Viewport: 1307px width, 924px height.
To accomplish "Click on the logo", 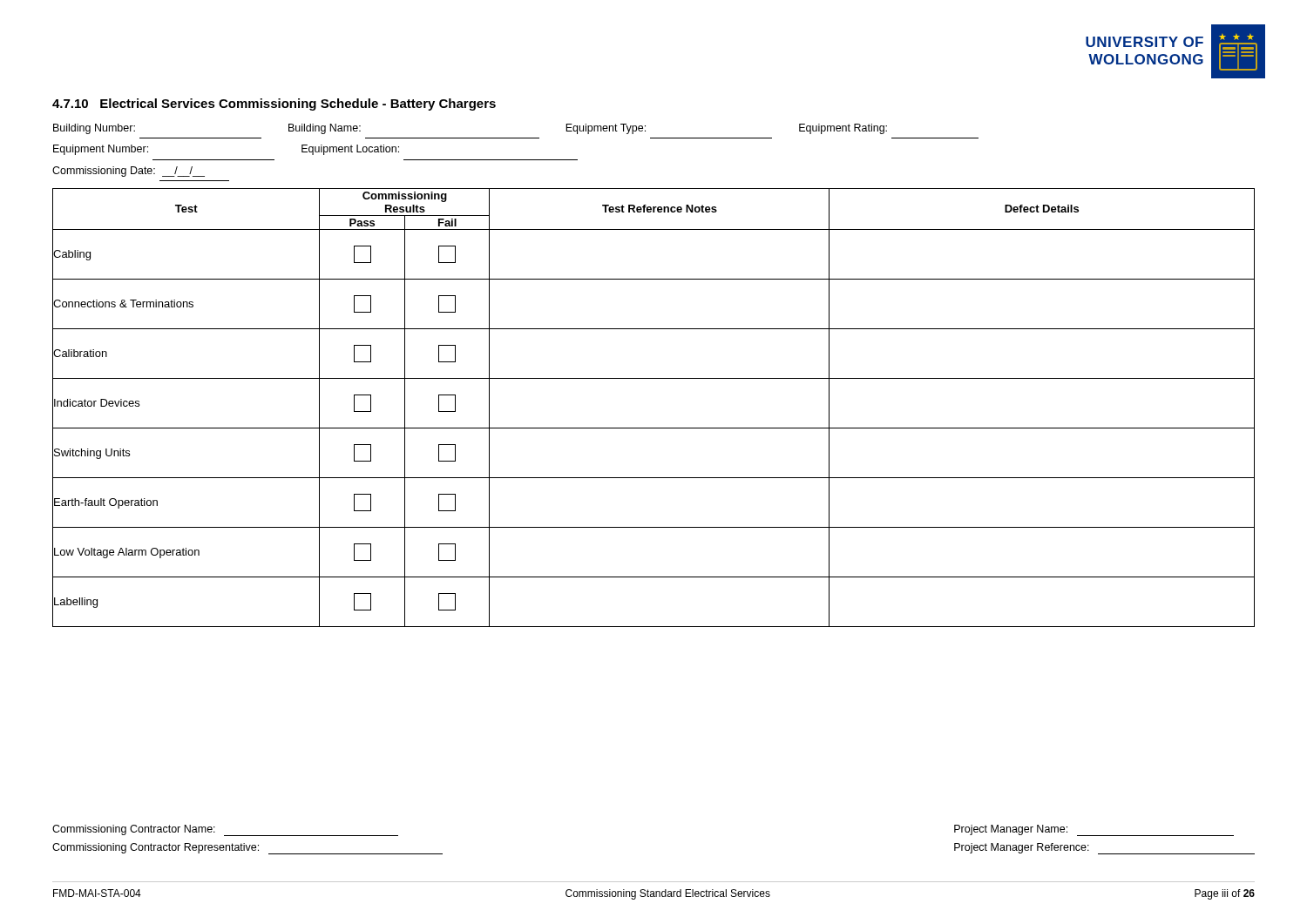I will tap(1175, 51).
